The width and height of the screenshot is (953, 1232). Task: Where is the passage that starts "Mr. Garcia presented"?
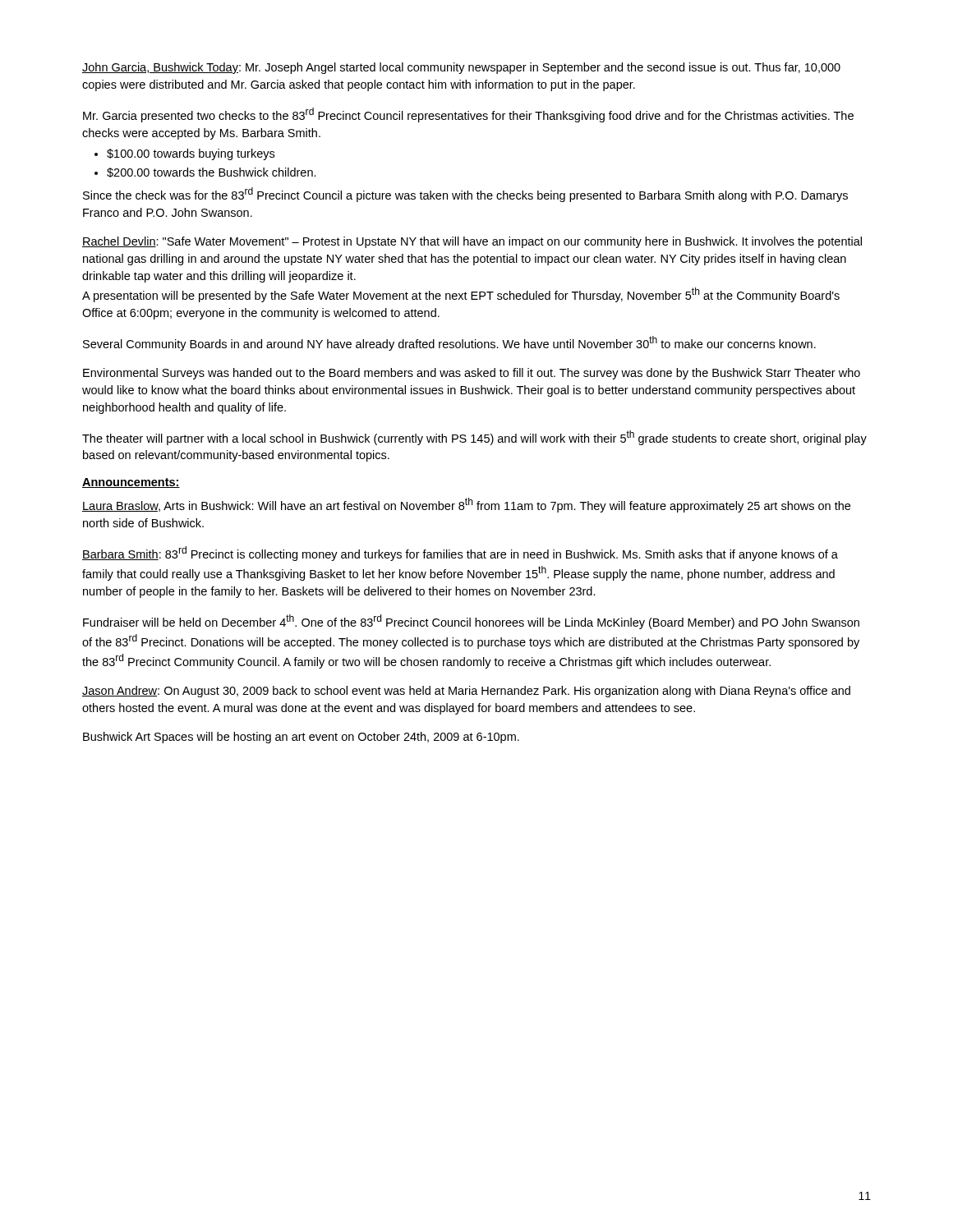coord(468,115)
